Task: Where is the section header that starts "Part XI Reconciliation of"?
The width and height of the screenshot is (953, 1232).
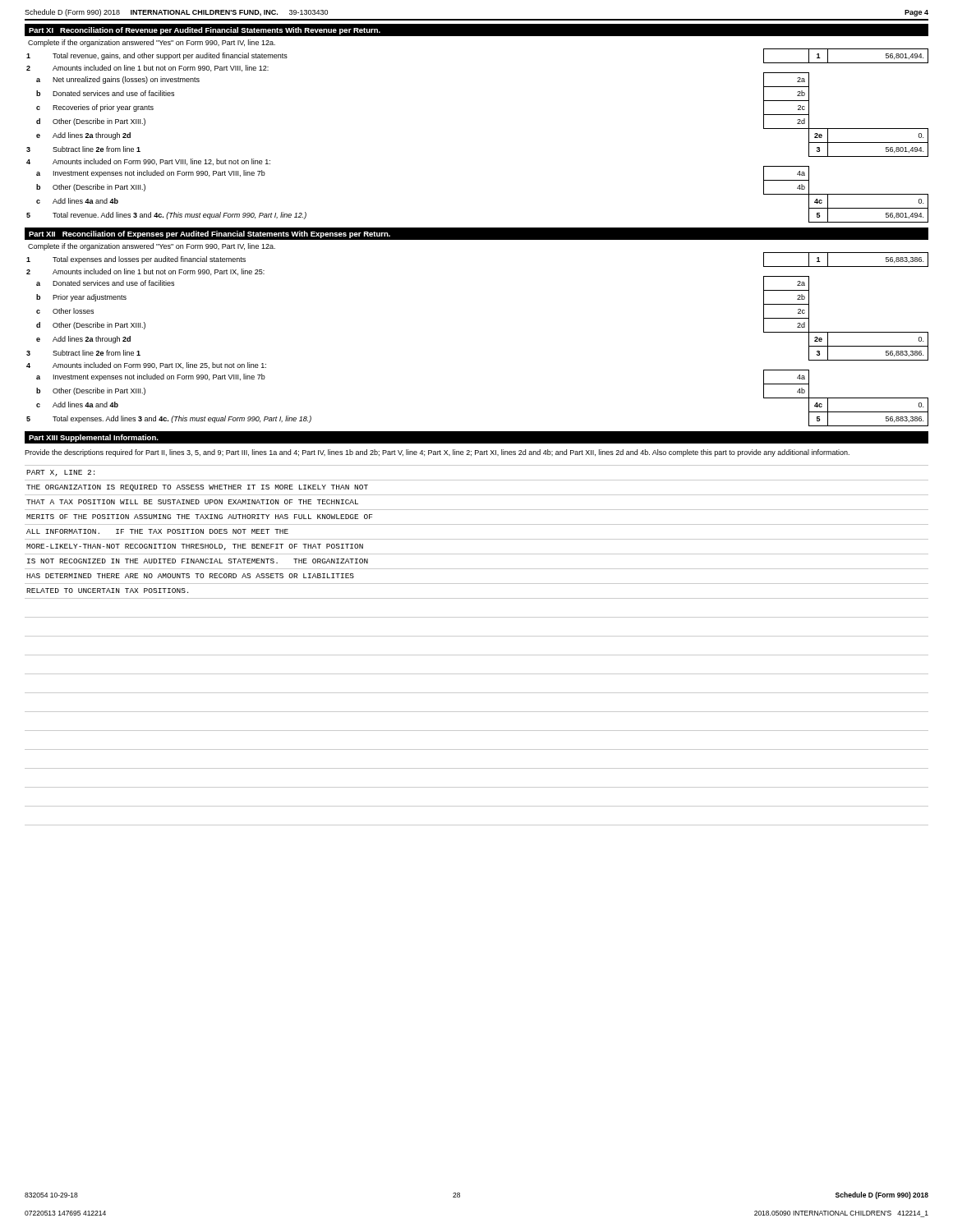Action: (205, 30)
